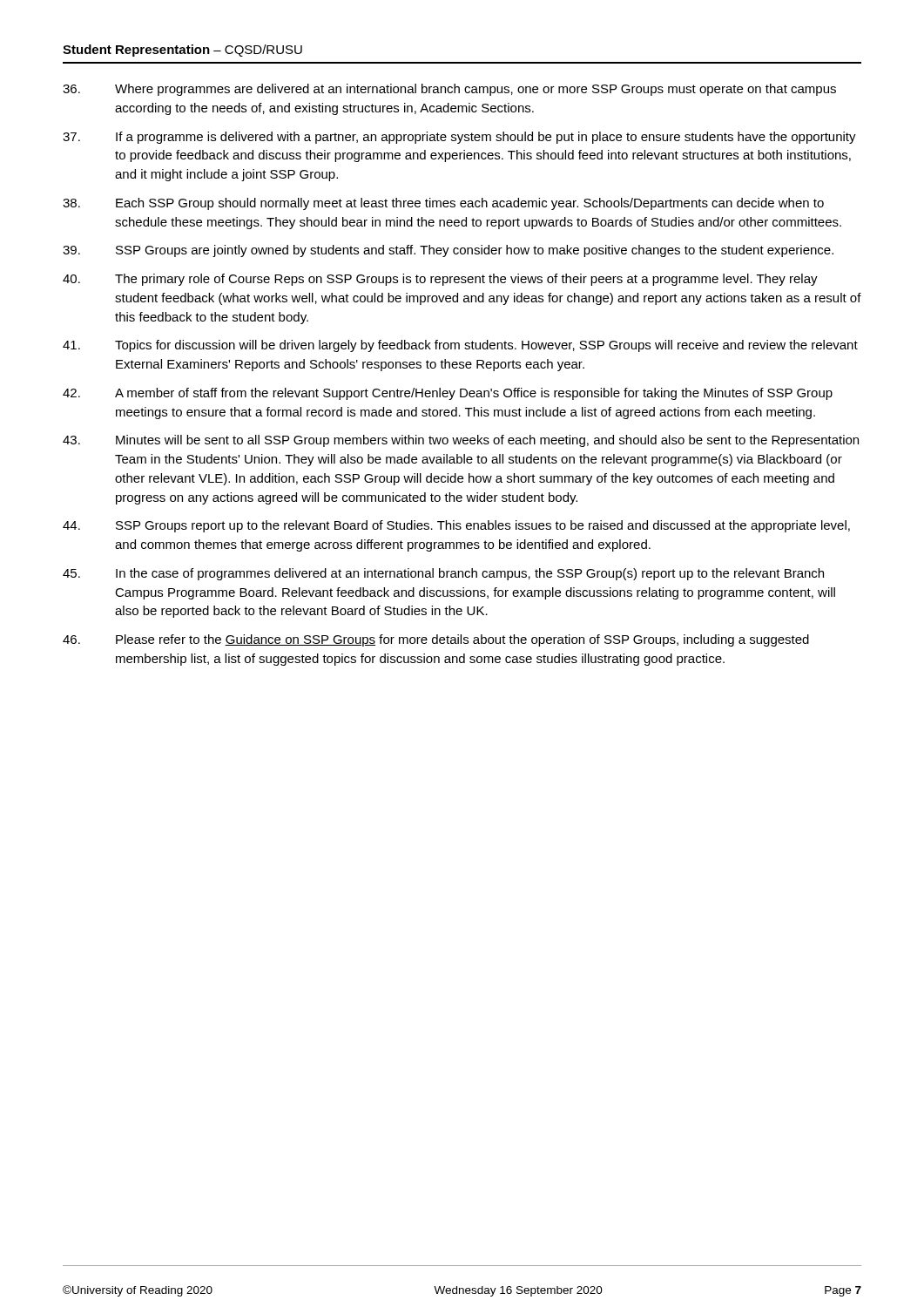Locate the region starting "37. If a programme is delivered"
The height and width of the screenshot is (1307, 924).
(462, 155)
